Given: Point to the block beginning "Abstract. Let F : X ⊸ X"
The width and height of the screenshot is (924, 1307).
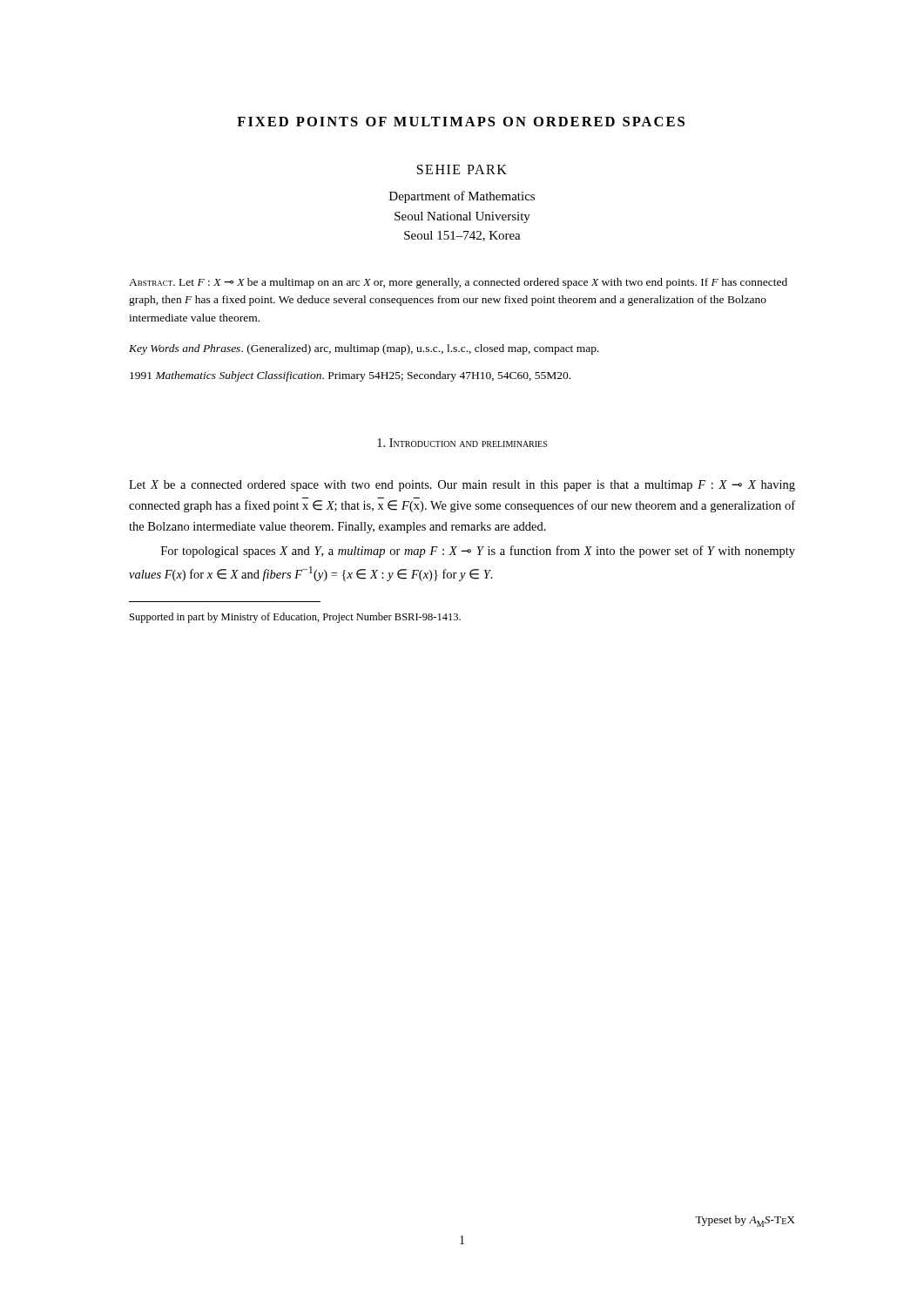Looking at the screenshot, I should [x=458, y=300].
